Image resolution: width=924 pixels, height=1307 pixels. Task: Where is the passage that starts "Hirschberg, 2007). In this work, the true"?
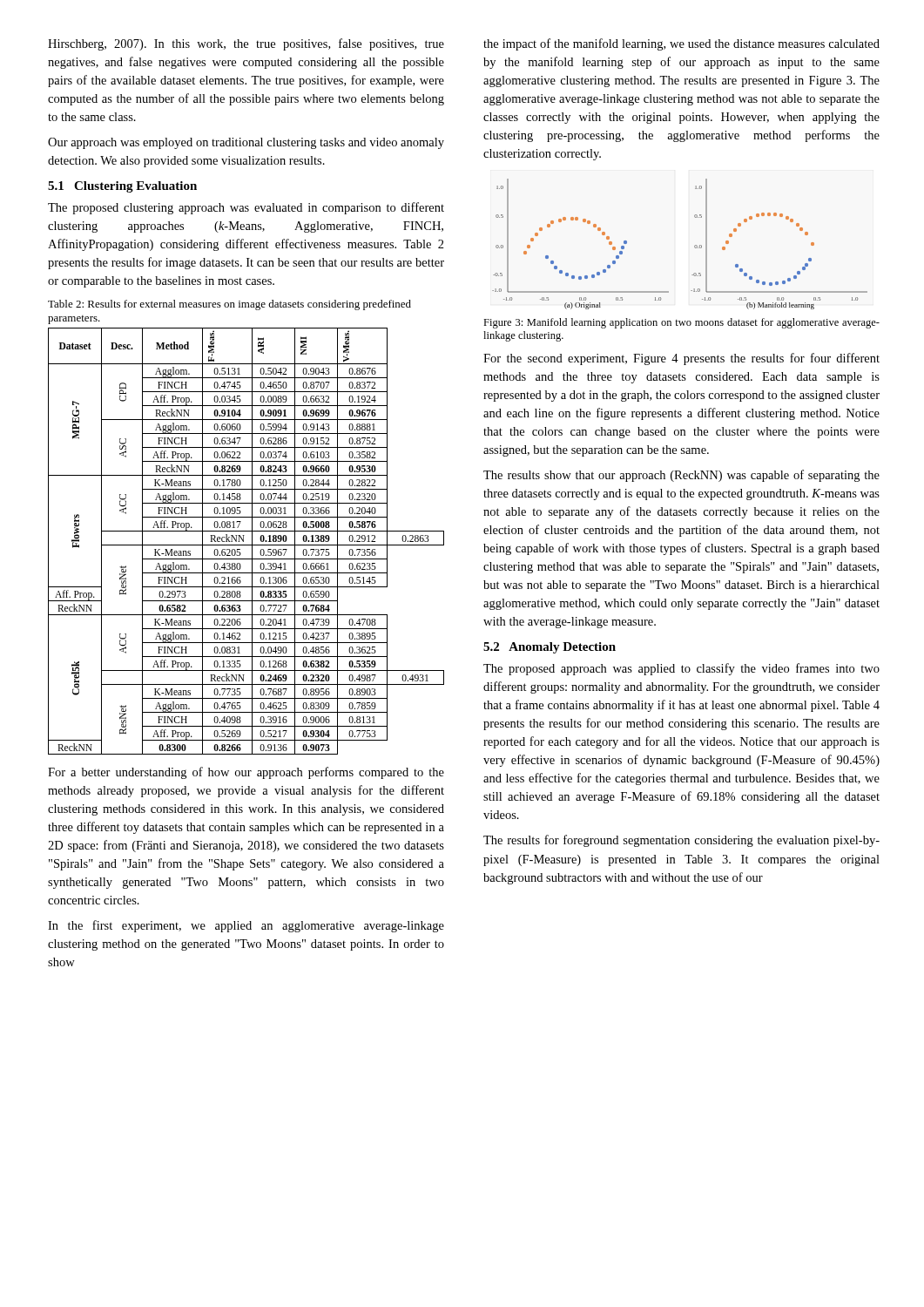tap(246, 102)
